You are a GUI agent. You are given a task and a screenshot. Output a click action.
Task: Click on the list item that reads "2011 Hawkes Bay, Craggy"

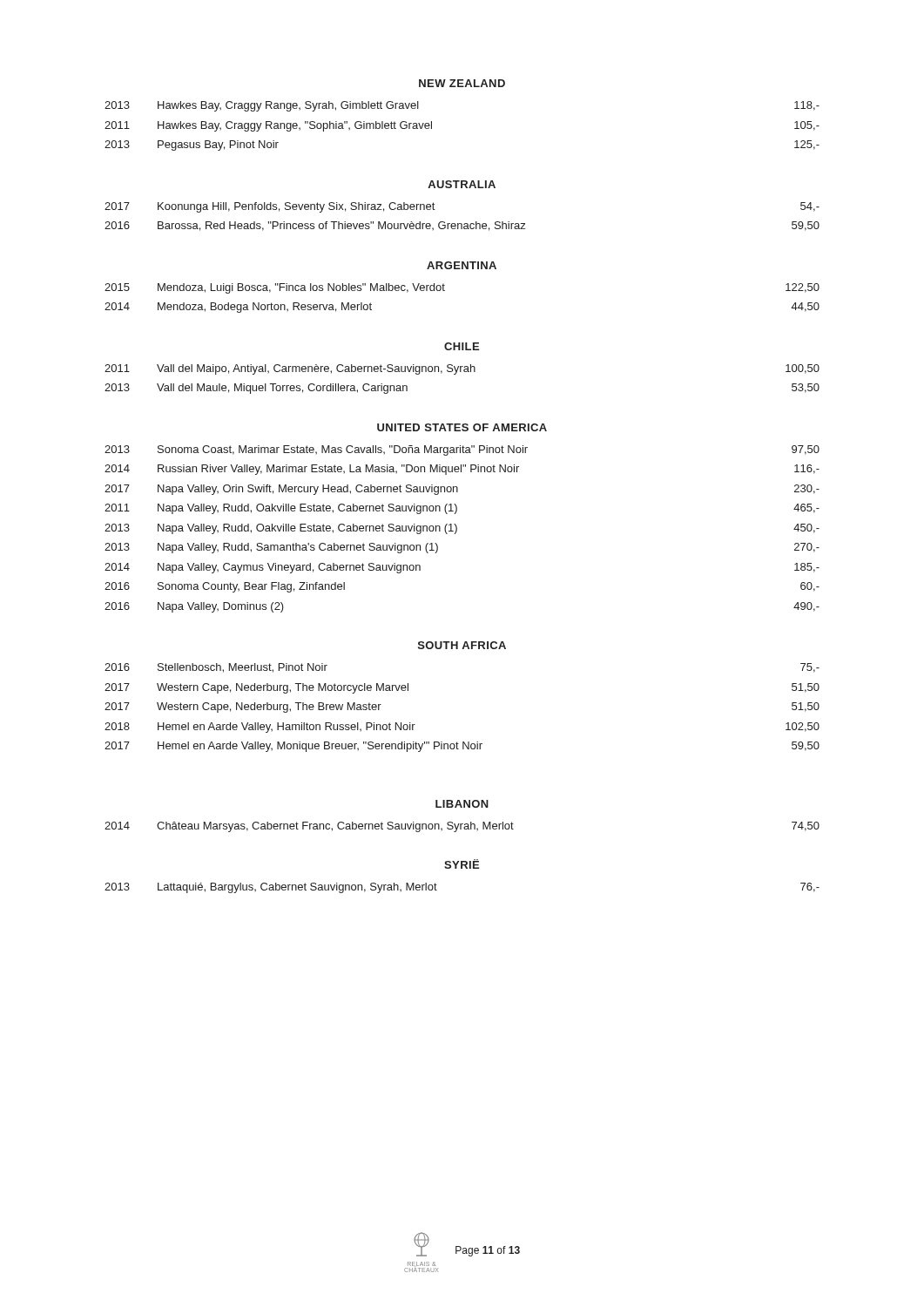pos(120,126)
